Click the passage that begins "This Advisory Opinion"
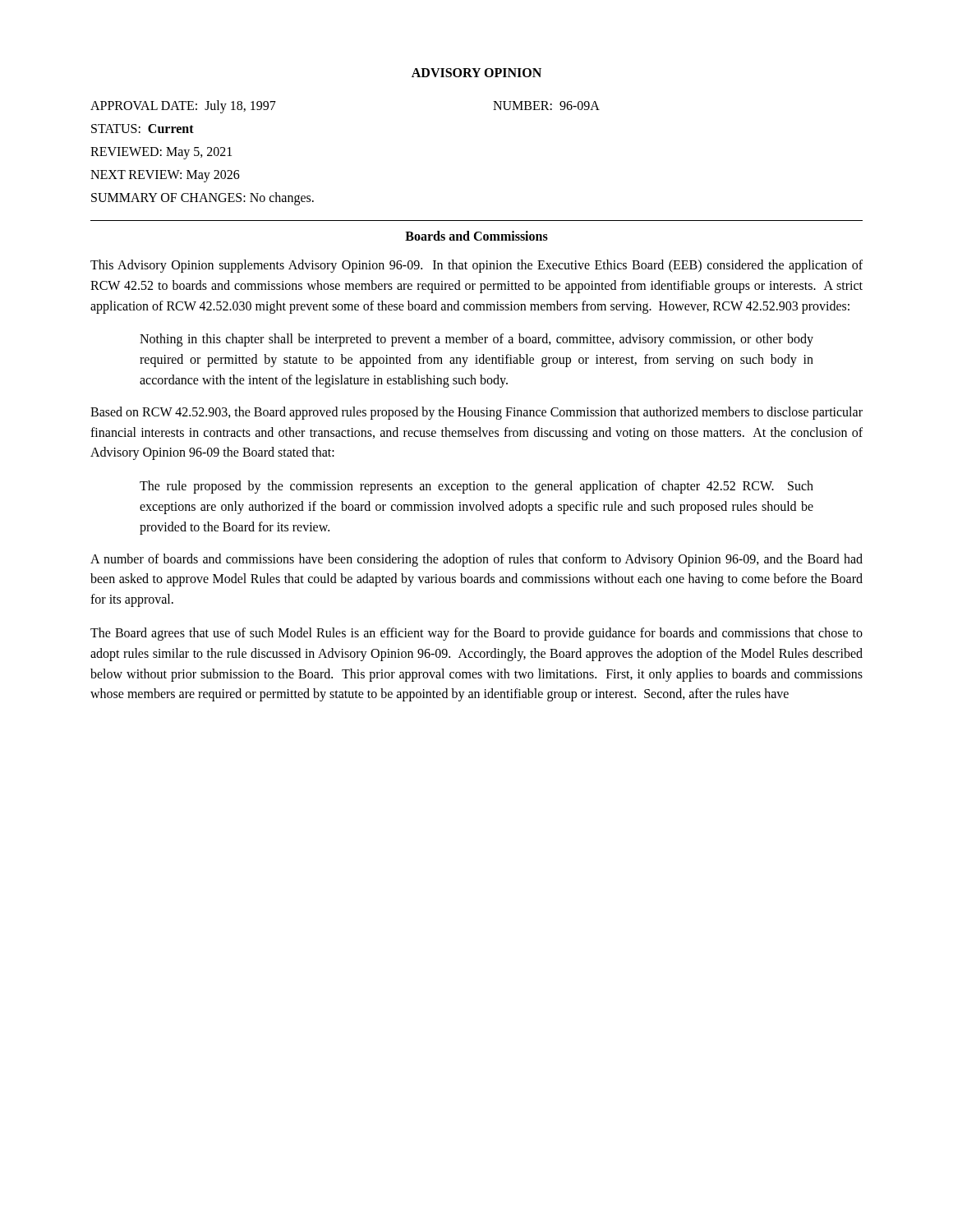 (476, 285)
